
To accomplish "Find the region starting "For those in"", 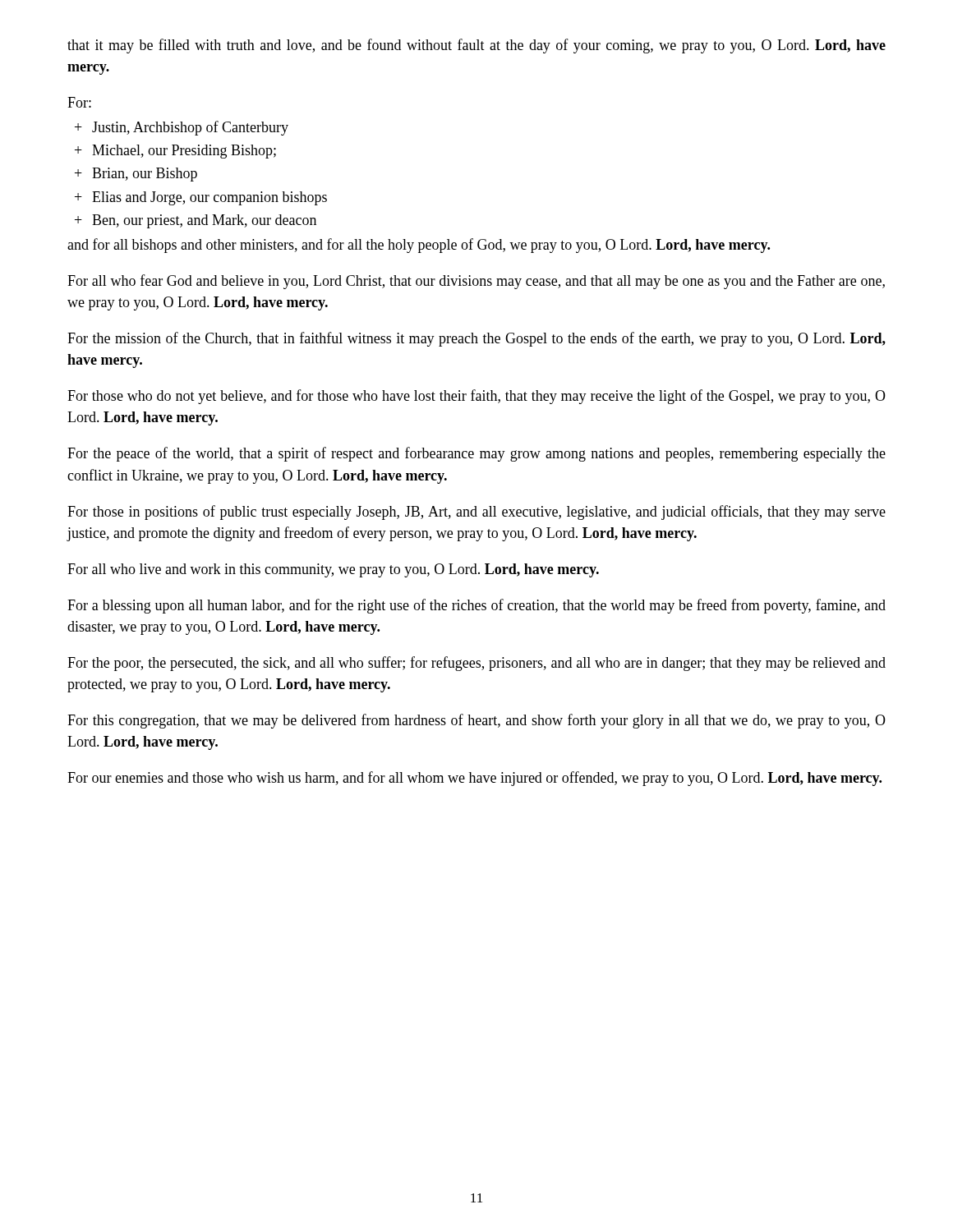I will 476,522.
